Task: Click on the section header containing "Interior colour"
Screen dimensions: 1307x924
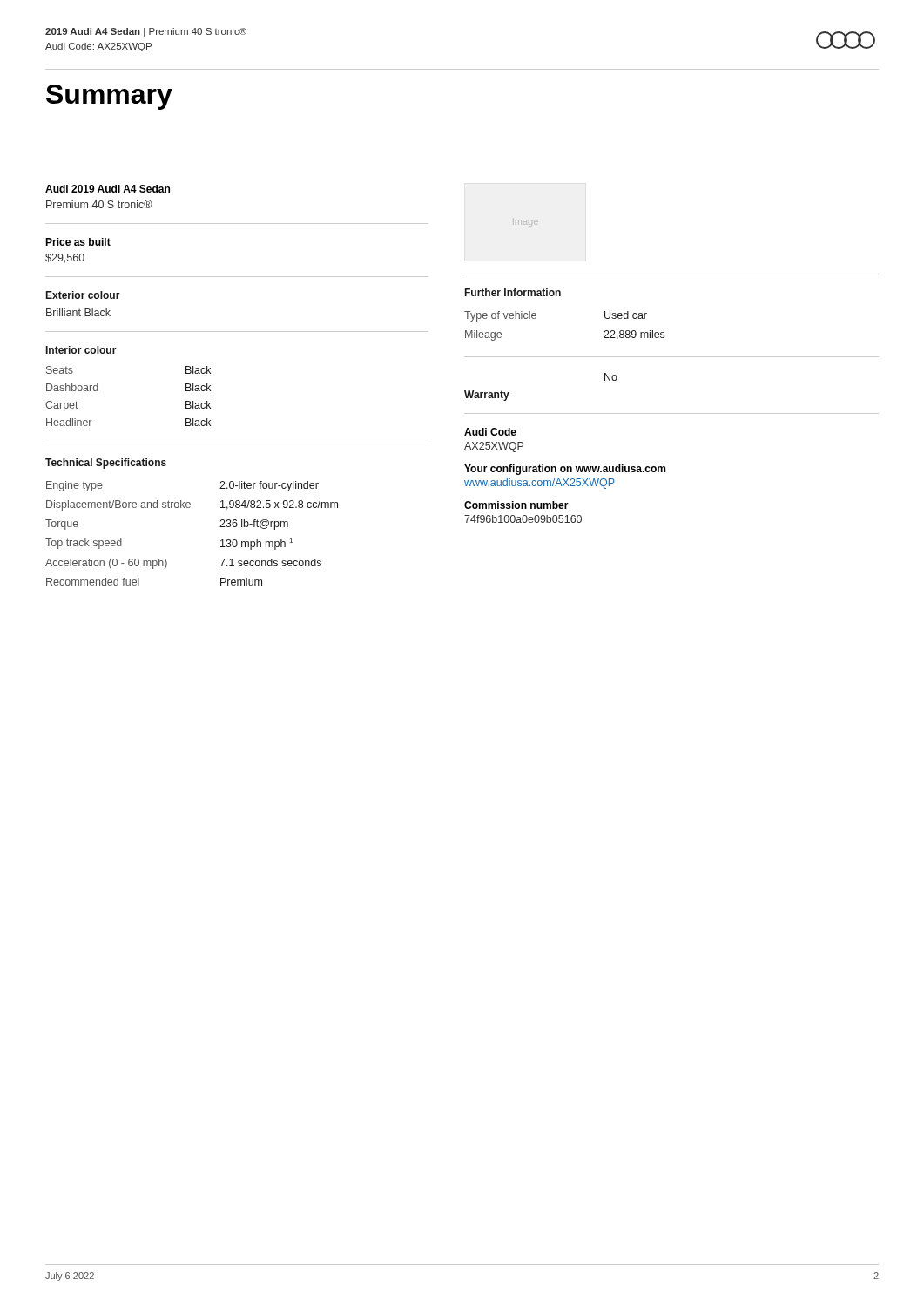Action: pyautogui.click(x=81, y=350)
